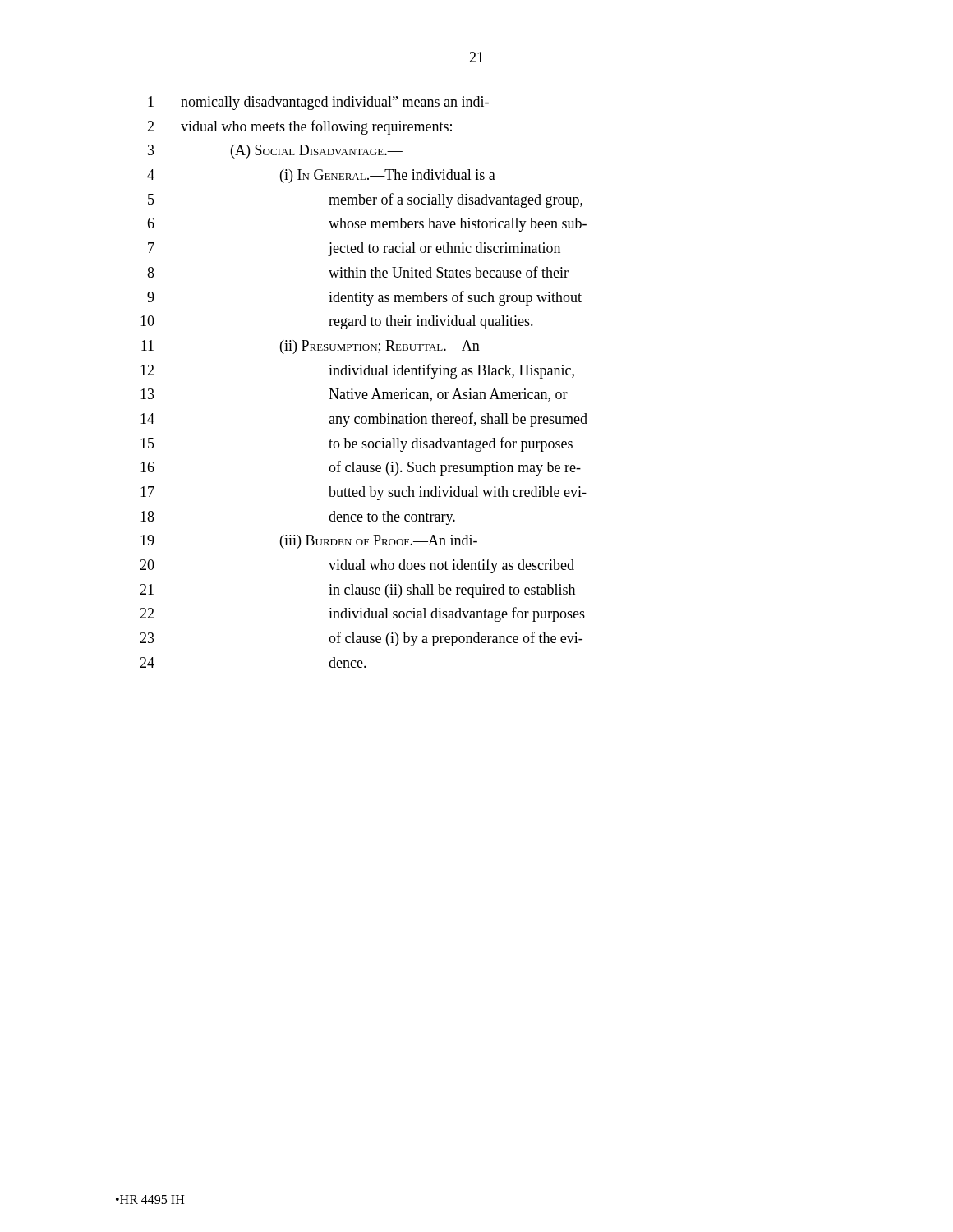The image size is (953, 1232).
Task: Find the text starting "20 vidual who does"
Action: pos(476,566)
